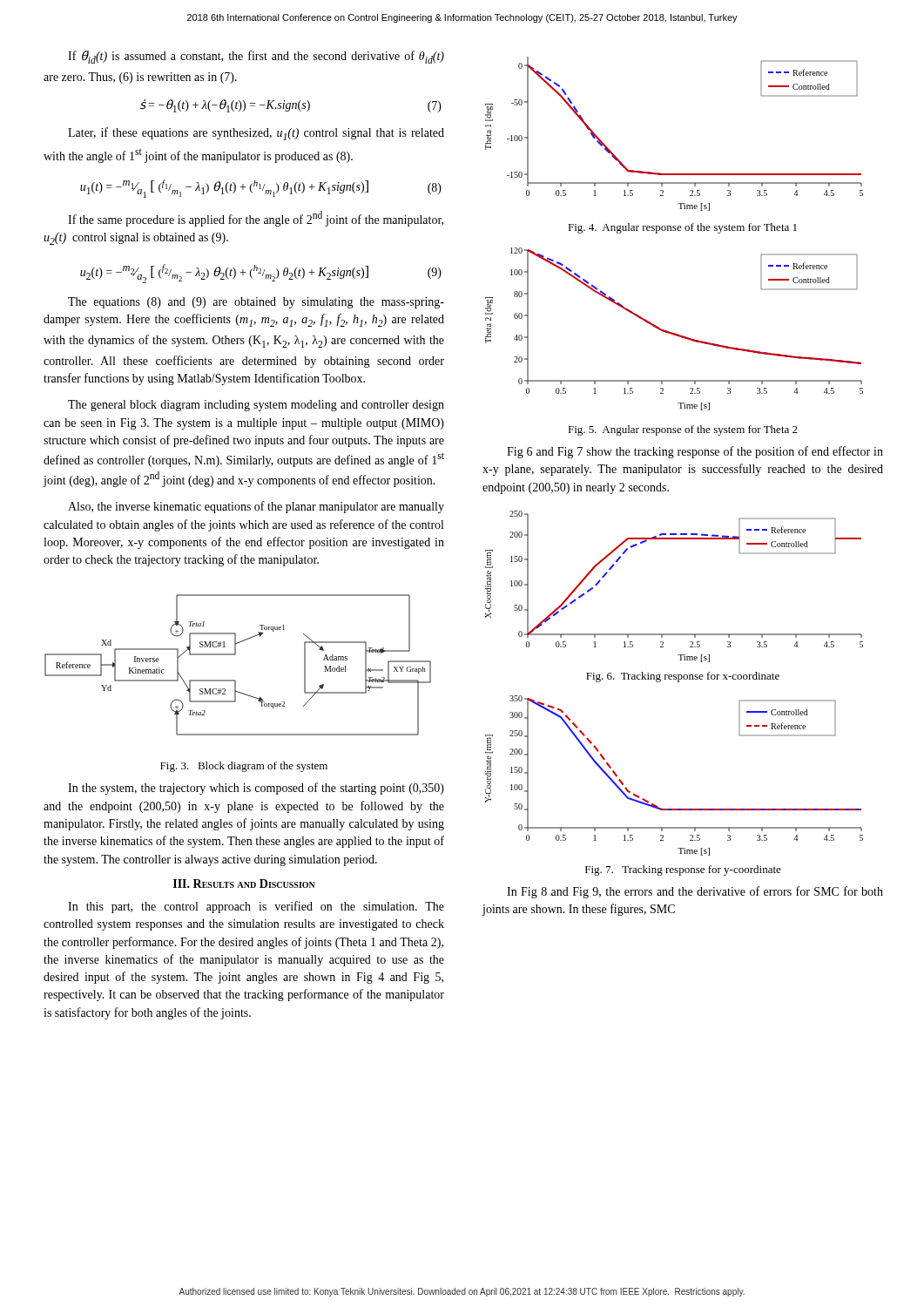924x1307 pixels.
Task: Select the text block containing "If the same"
Action: (244, 229)
